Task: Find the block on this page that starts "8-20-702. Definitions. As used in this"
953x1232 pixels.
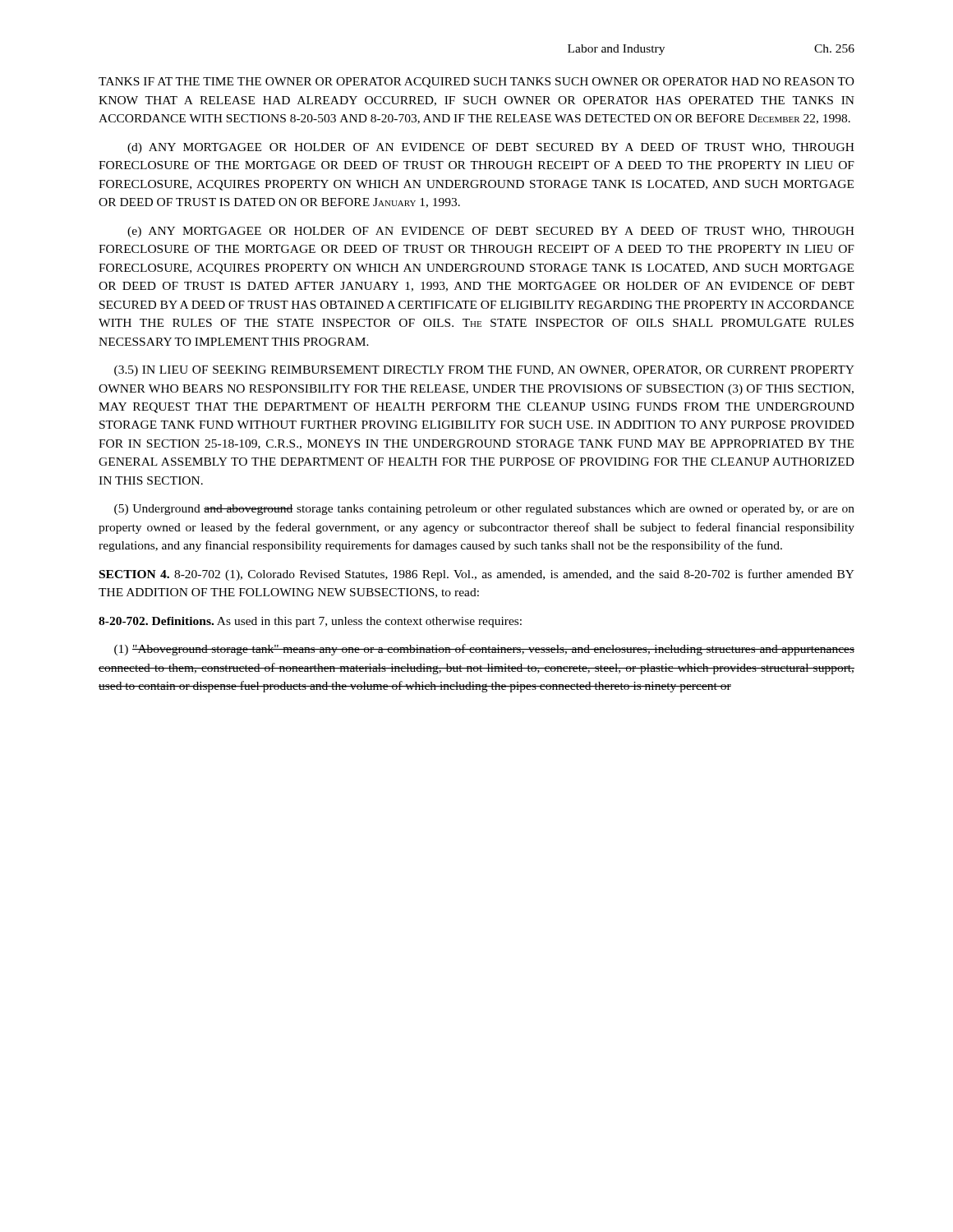Action: [476, 621]
